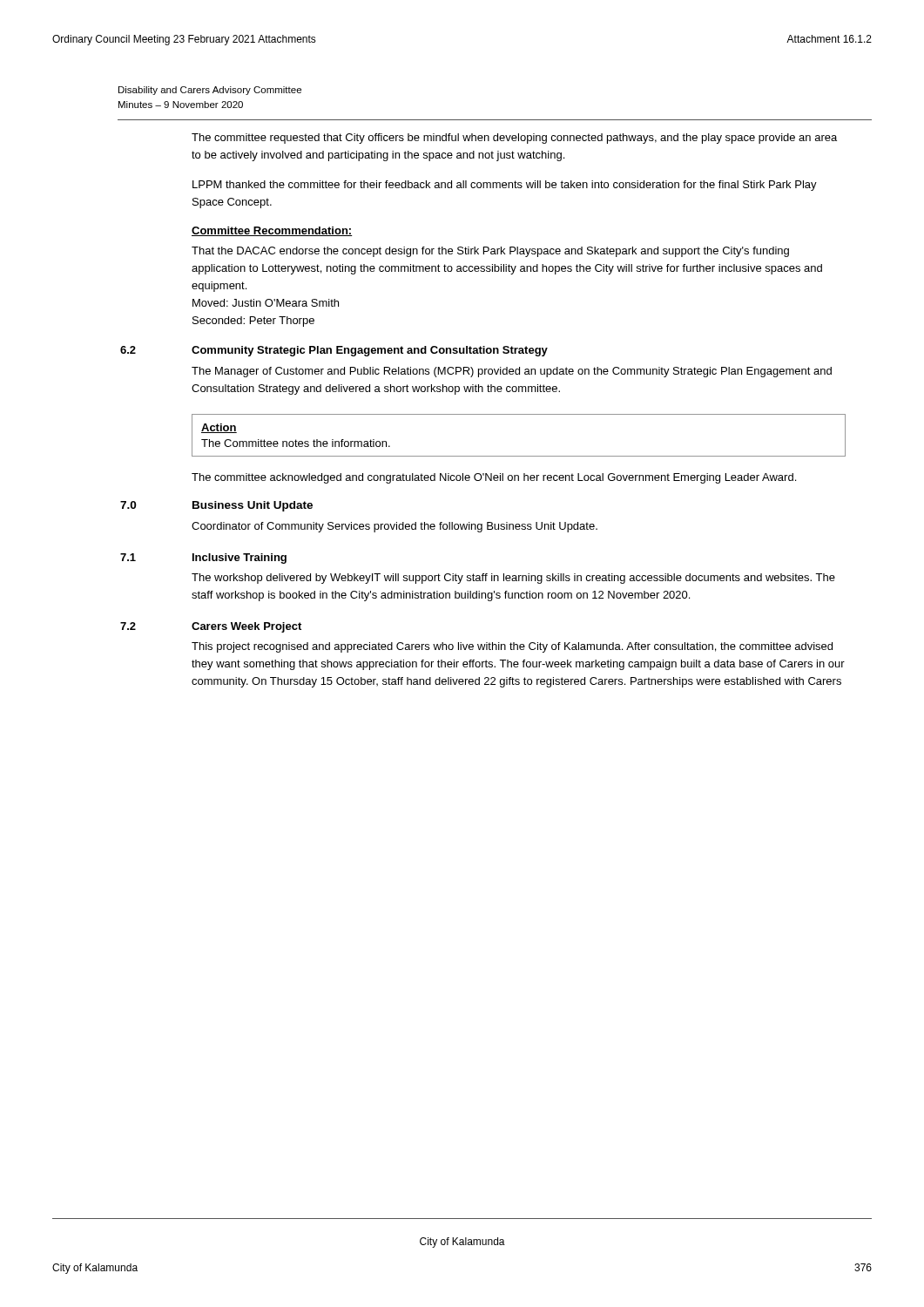Find "Carers Week Project" on this page
The image size is (924, 1307).
click(247, 626)
